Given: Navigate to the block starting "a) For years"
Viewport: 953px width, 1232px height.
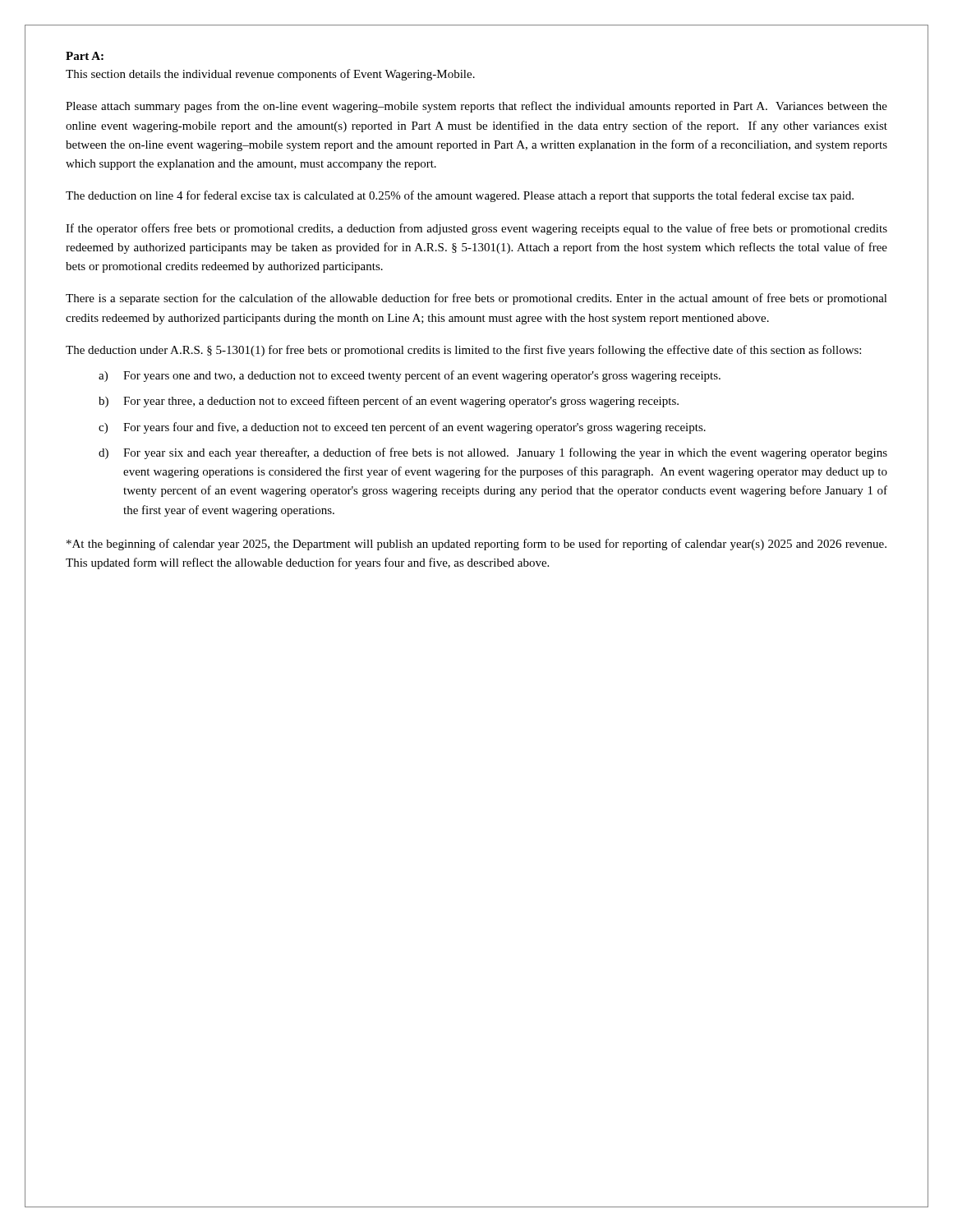Looking at the screenshot, I should [x=493, y=376].
